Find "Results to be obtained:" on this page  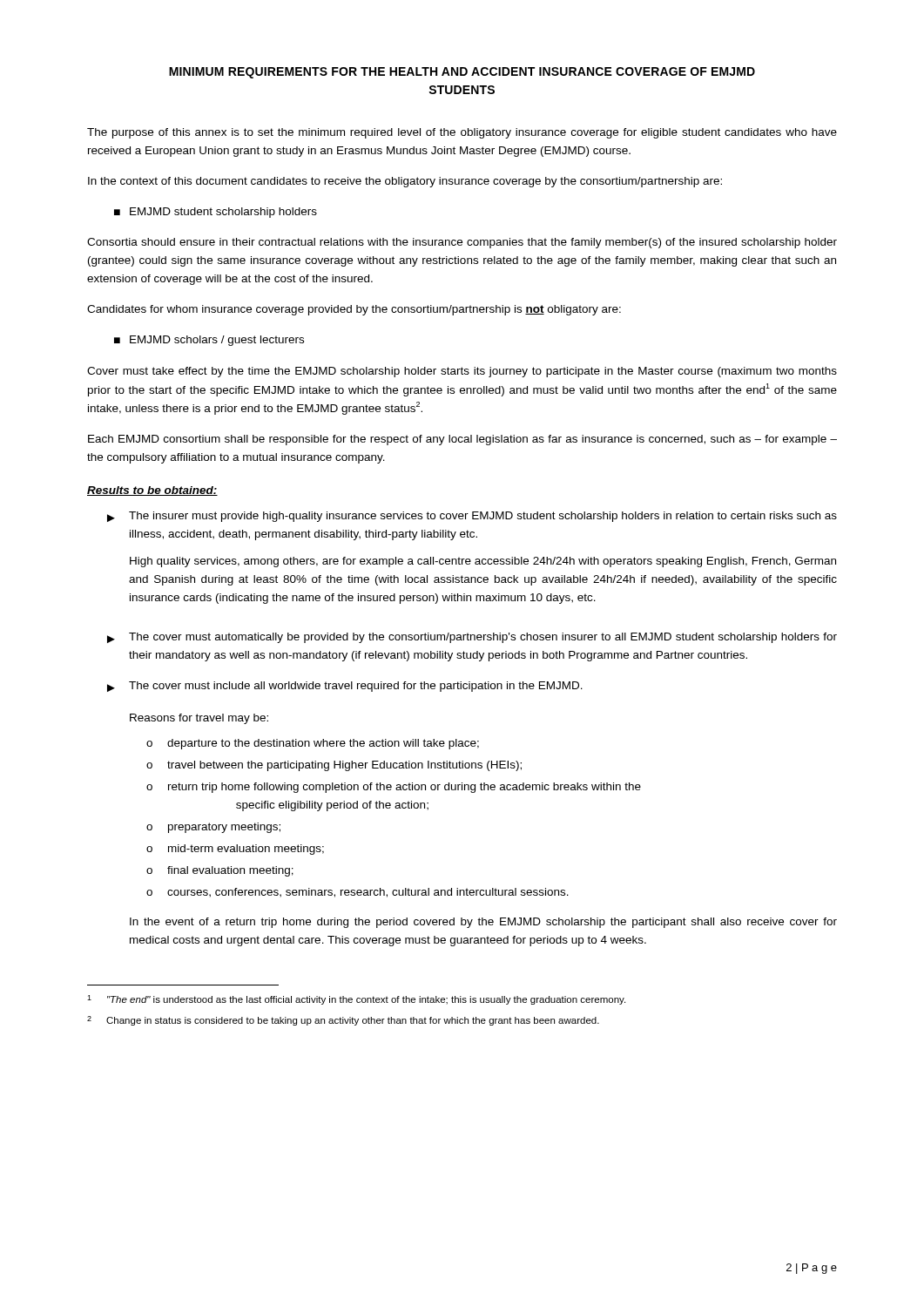coord(152,491)
